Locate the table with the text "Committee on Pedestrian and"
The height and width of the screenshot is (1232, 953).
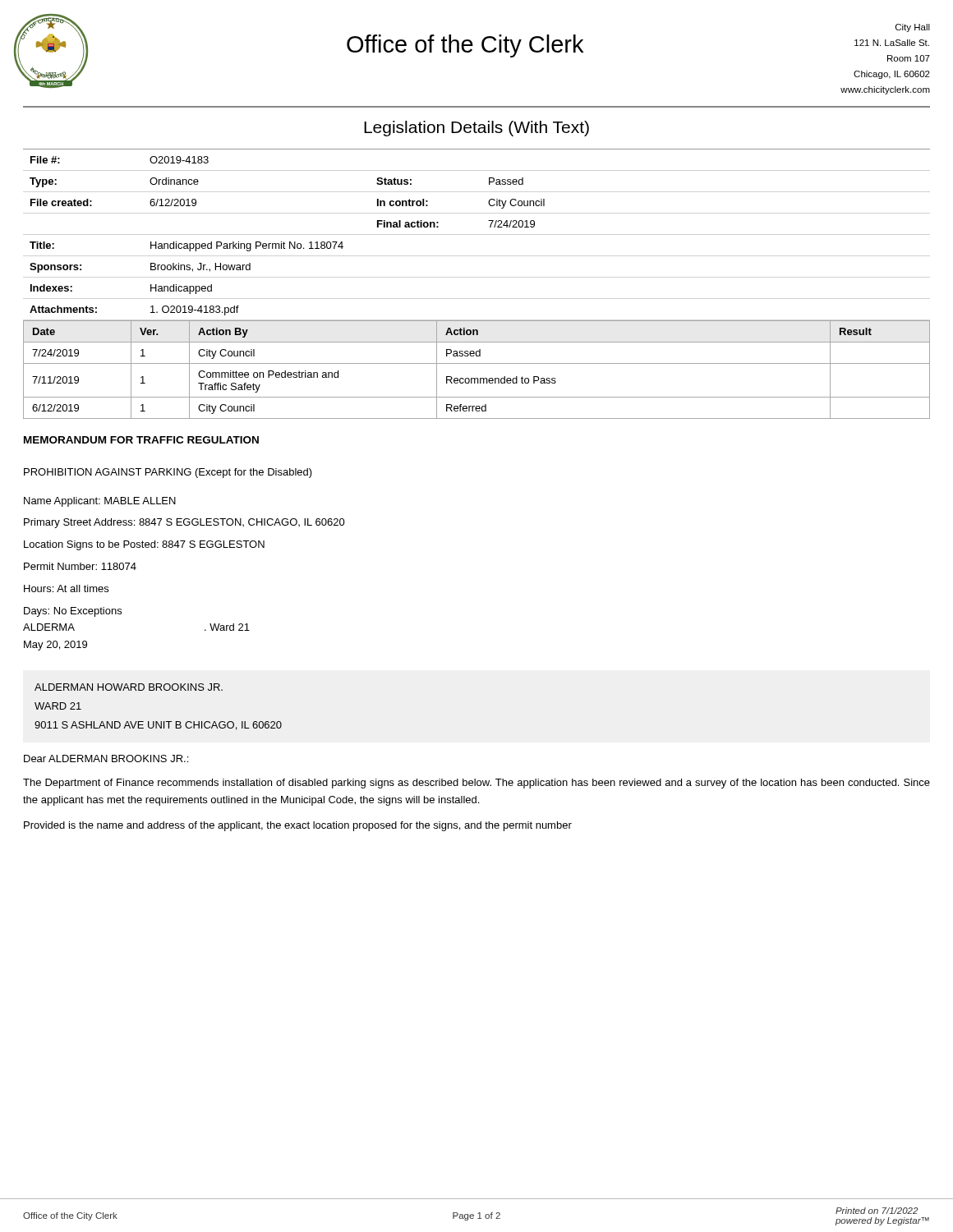click(476, 369)
